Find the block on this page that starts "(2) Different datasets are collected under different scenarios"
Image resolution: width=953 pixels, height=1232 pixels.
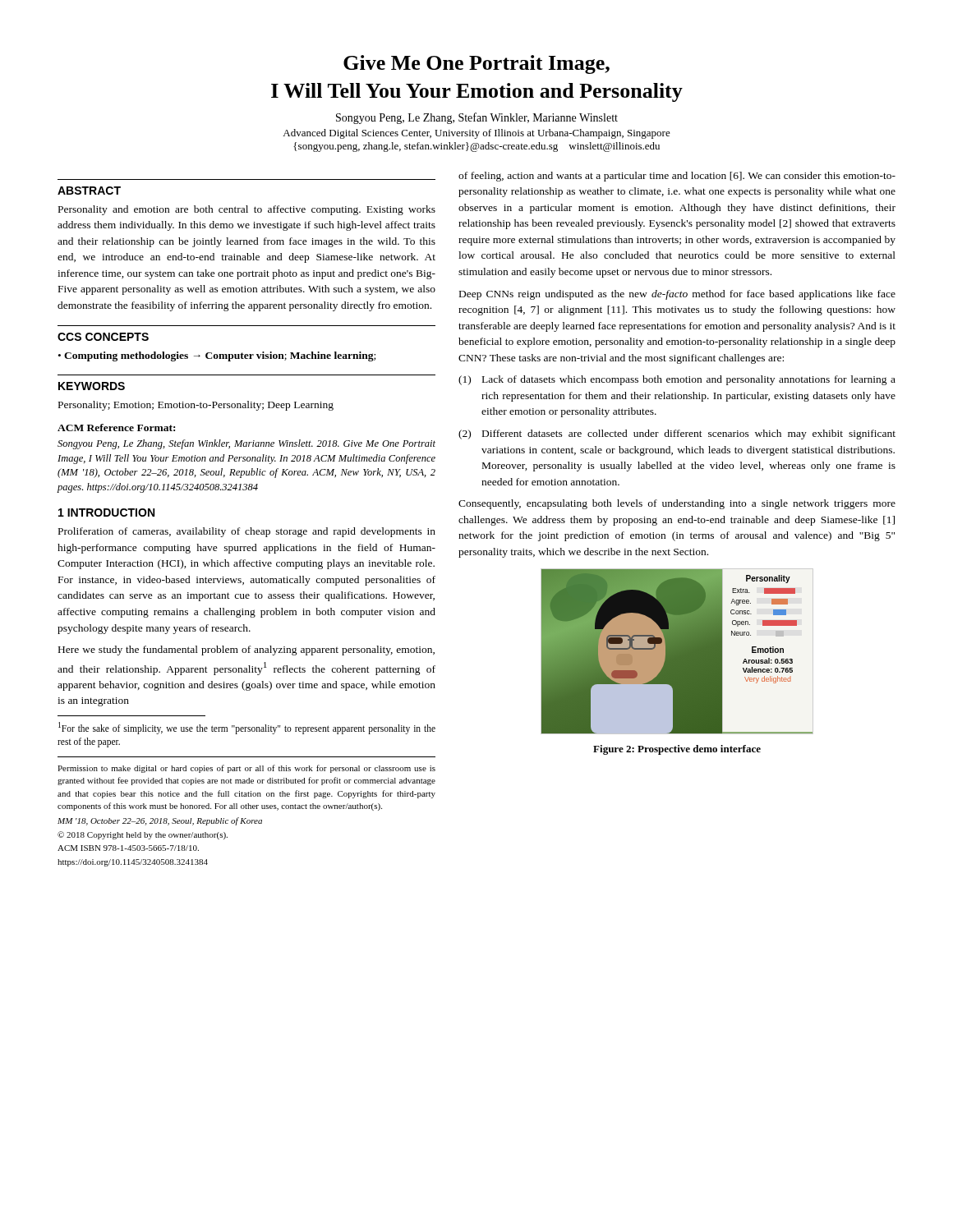(677, 458)
